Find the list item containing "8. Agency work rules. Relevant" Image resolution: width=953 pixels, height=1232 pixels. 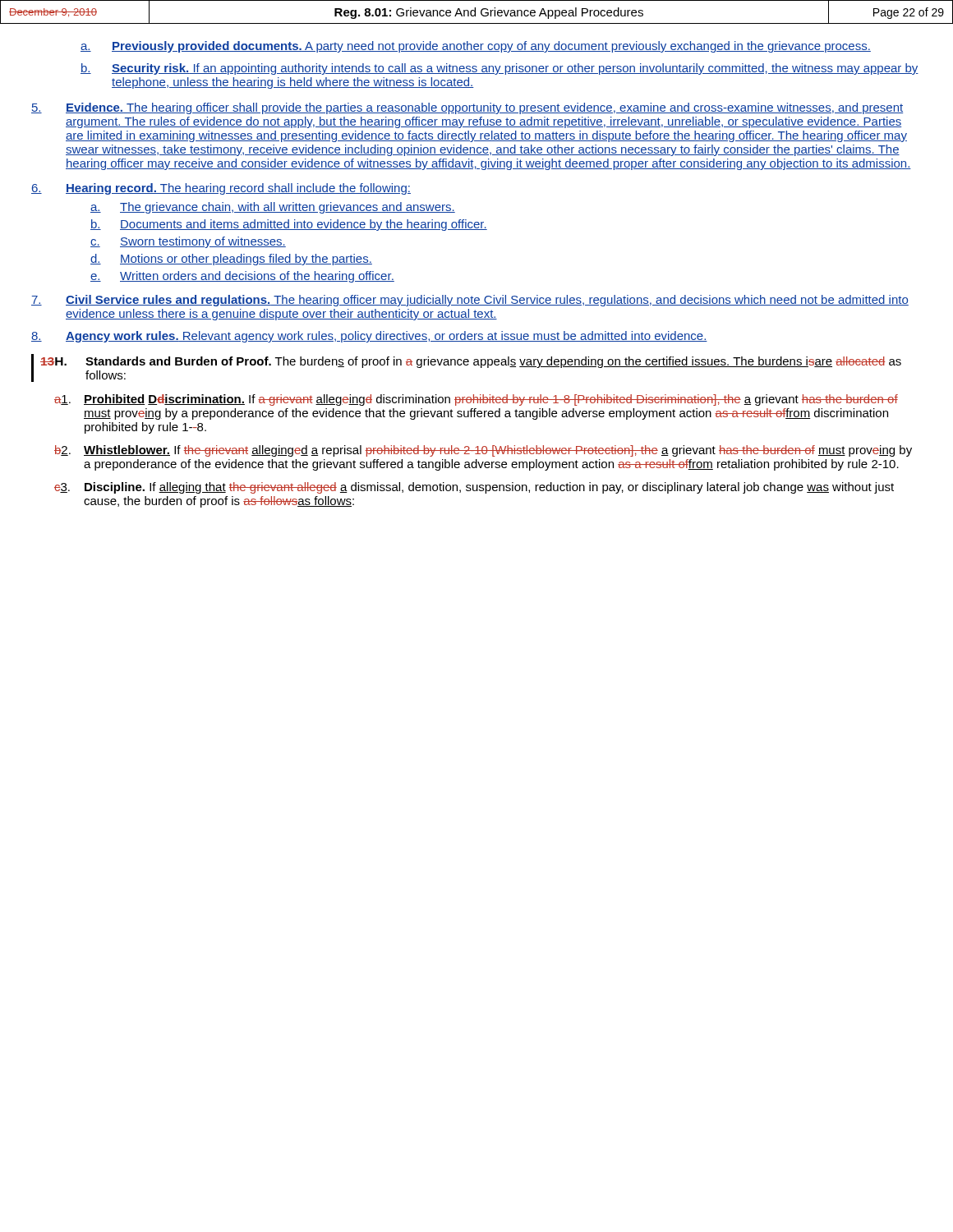[x=476, y=336]
